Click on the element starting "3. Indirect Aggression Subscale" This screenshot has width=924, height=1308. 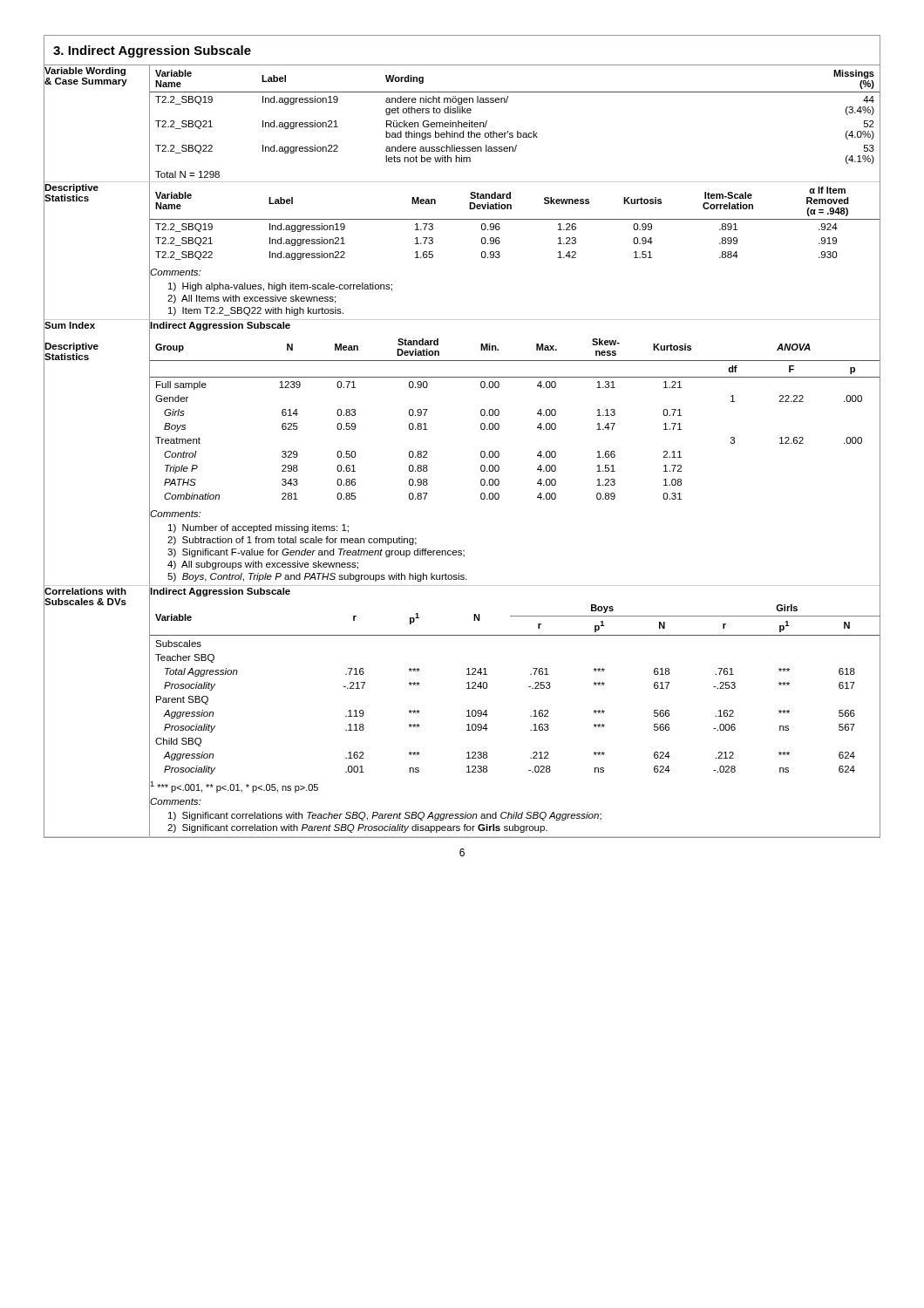click(x=152, y=50)
